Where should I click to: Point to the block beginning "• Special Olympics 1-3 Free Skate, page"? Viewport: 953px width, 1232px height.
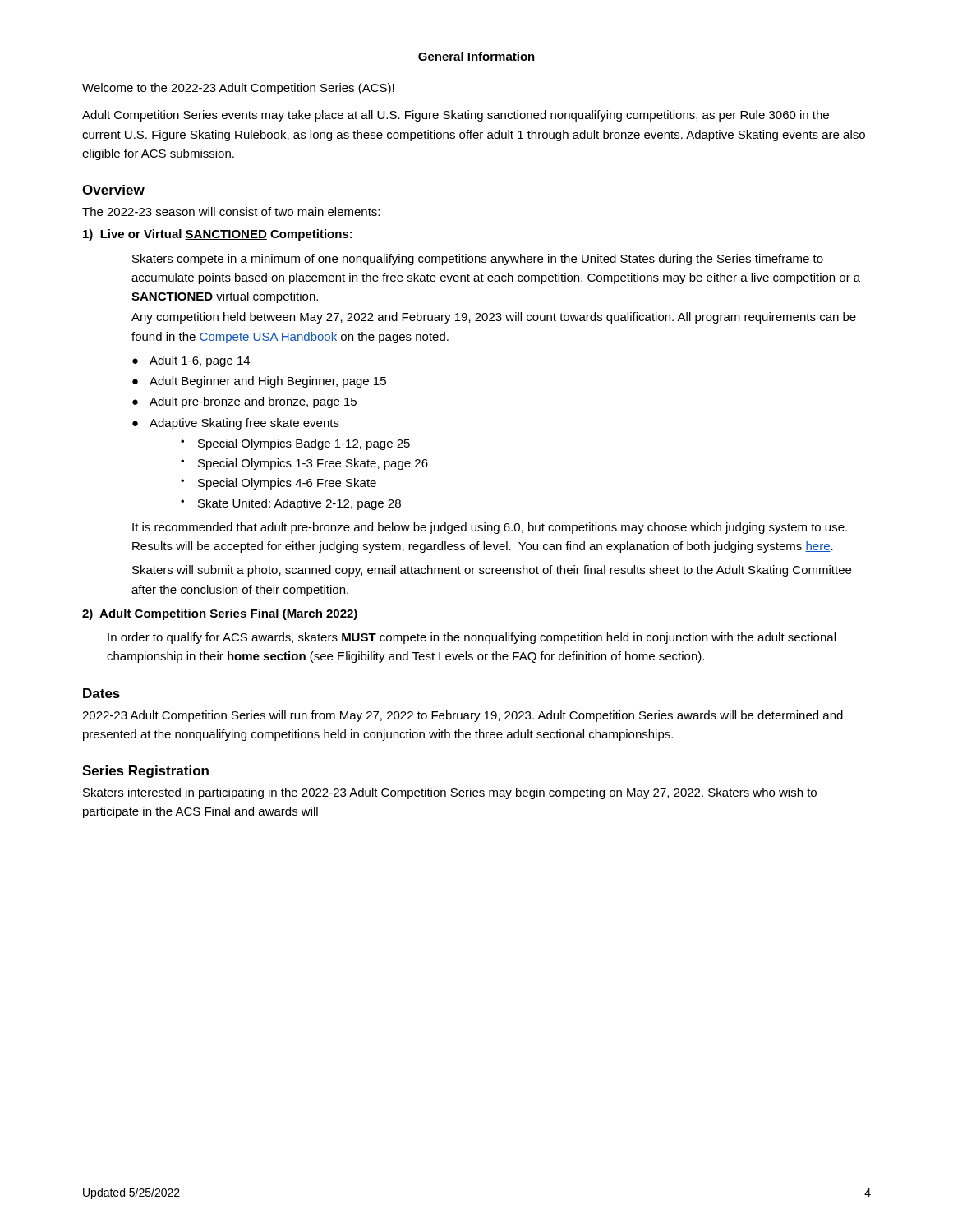pos(304,463)
